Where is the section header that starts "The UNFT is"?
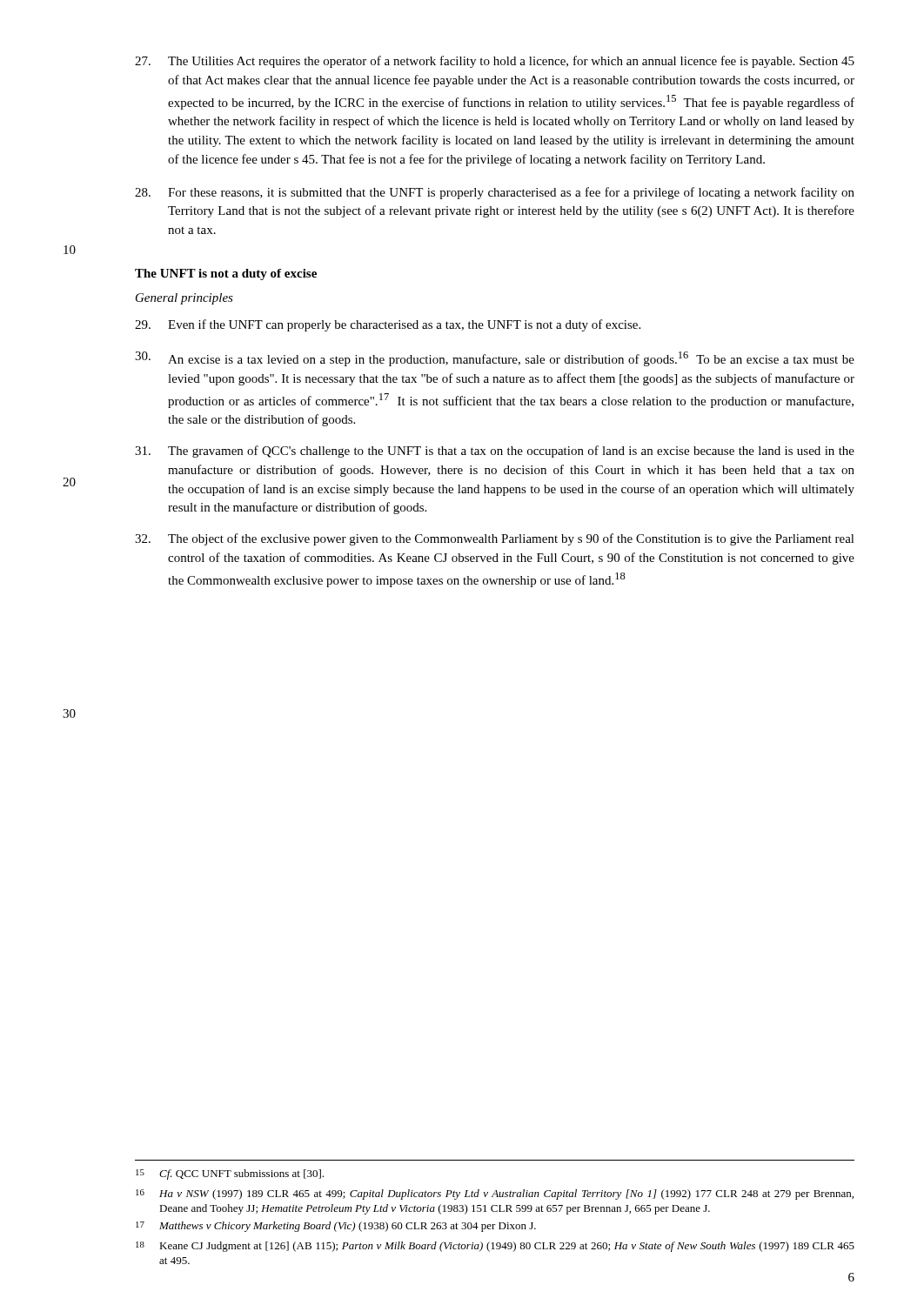The height and width of the screenshot is (1305, 924). coord(226,273)
